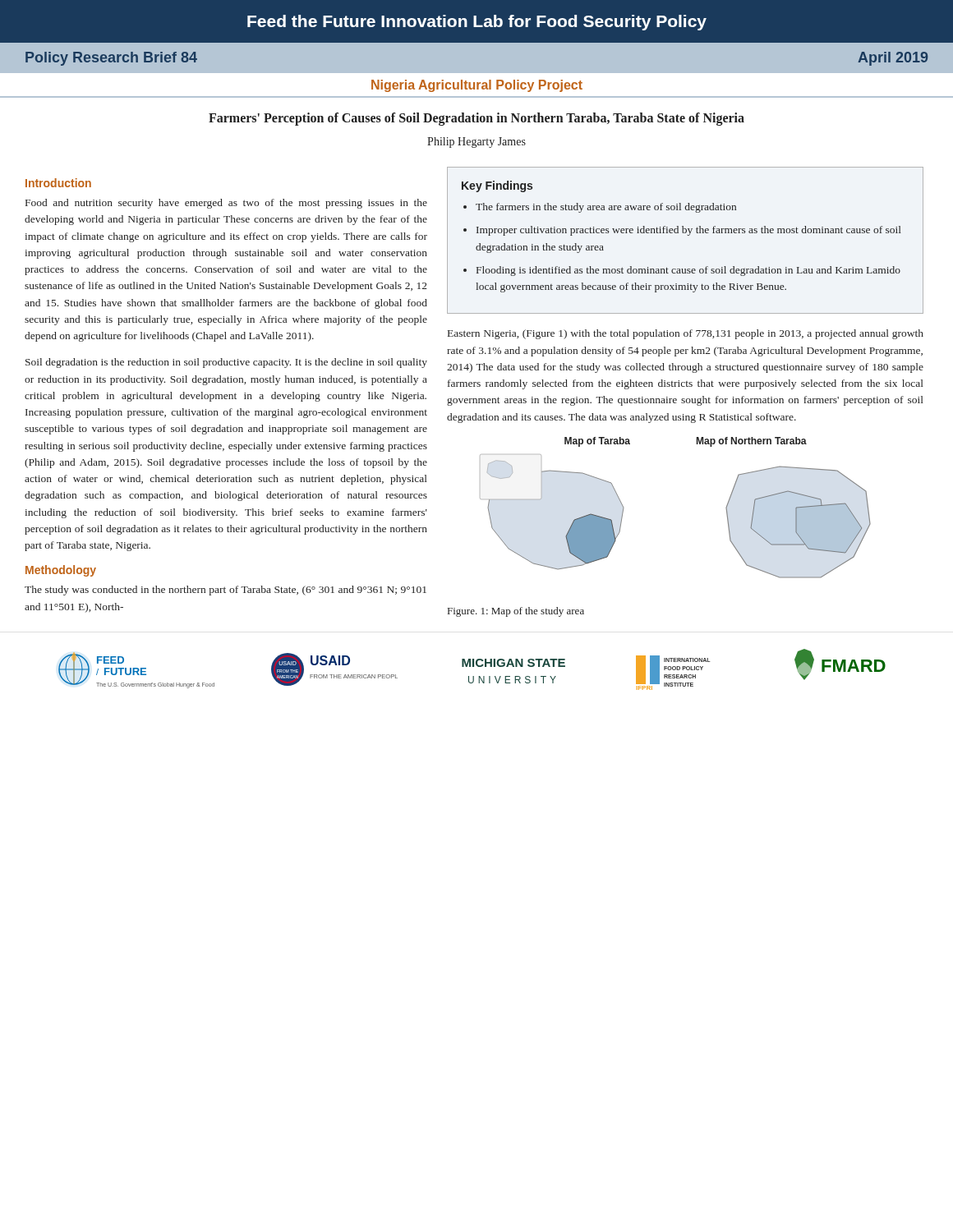Point to the text starting "Food and nutrition security have emerged as"

pyautogui.click(x=226, y=269)
